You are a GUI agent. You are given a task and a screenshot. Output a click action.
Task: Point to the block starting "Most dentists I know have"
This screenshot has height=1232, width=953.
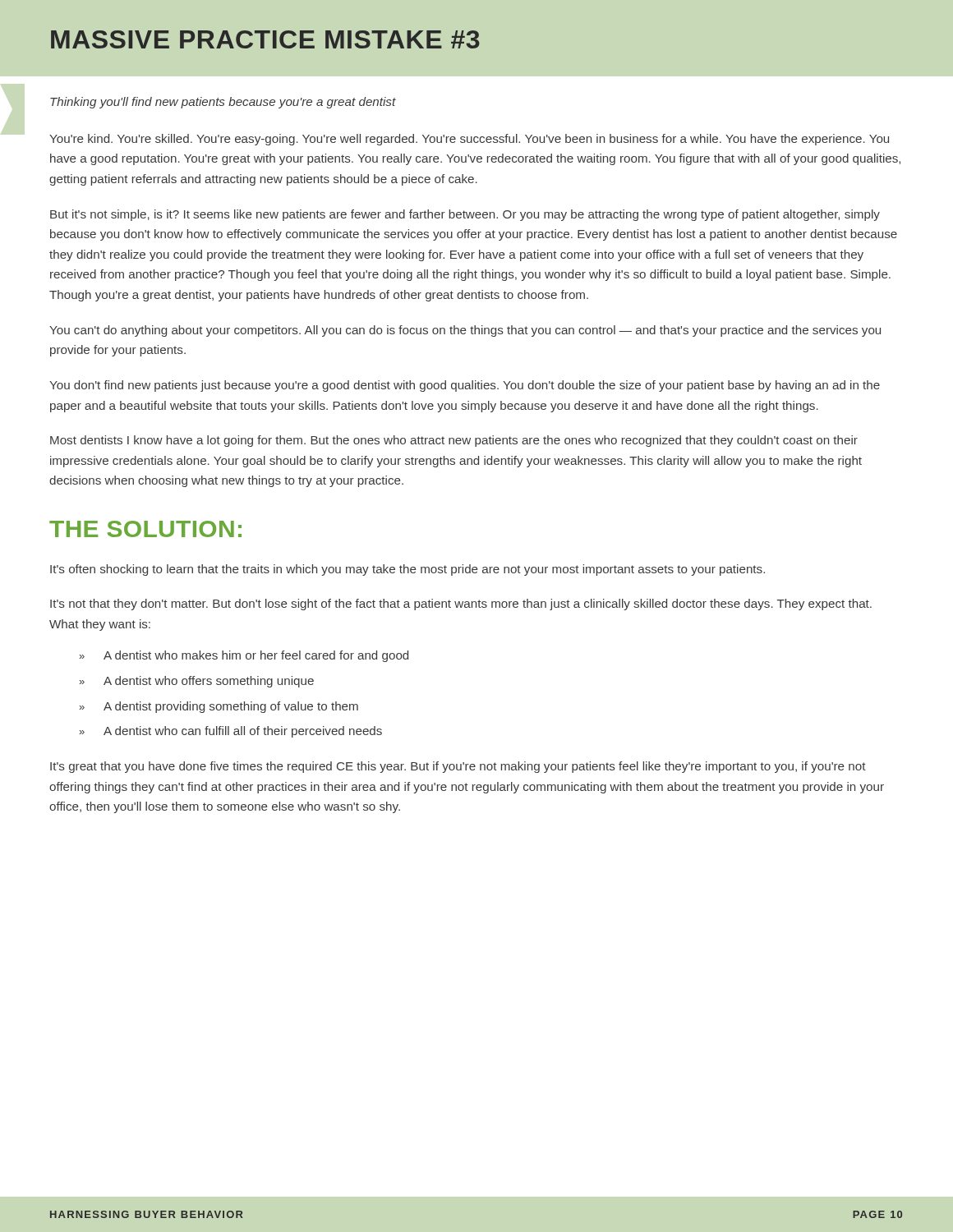(456, 460)
